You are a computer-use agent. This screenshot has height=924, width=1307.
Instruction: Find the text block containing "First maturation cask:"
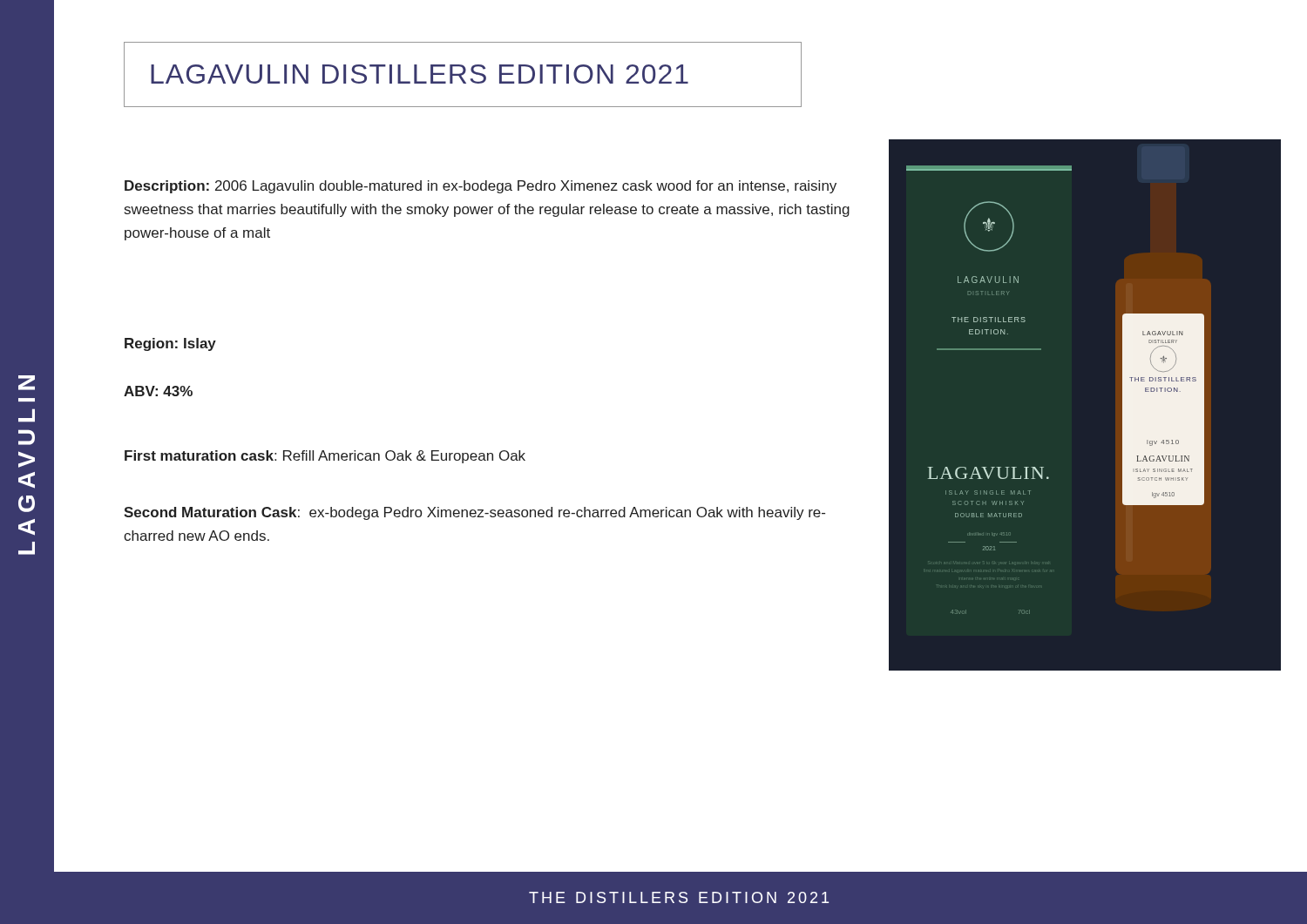[x=325, y=456]
